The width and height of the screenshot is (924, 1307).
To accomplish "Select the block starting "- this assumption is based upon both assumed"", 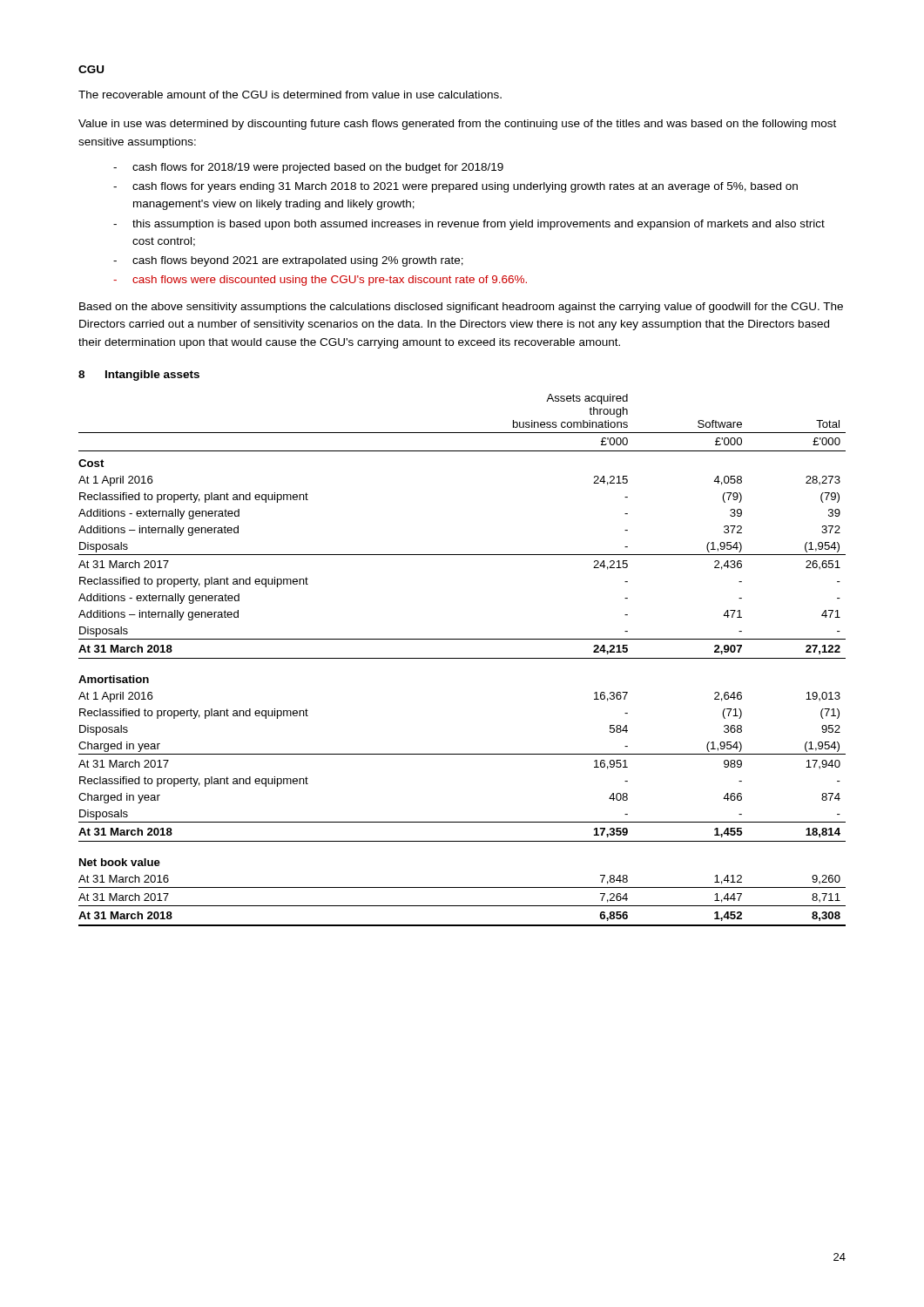I will [479, 232].
